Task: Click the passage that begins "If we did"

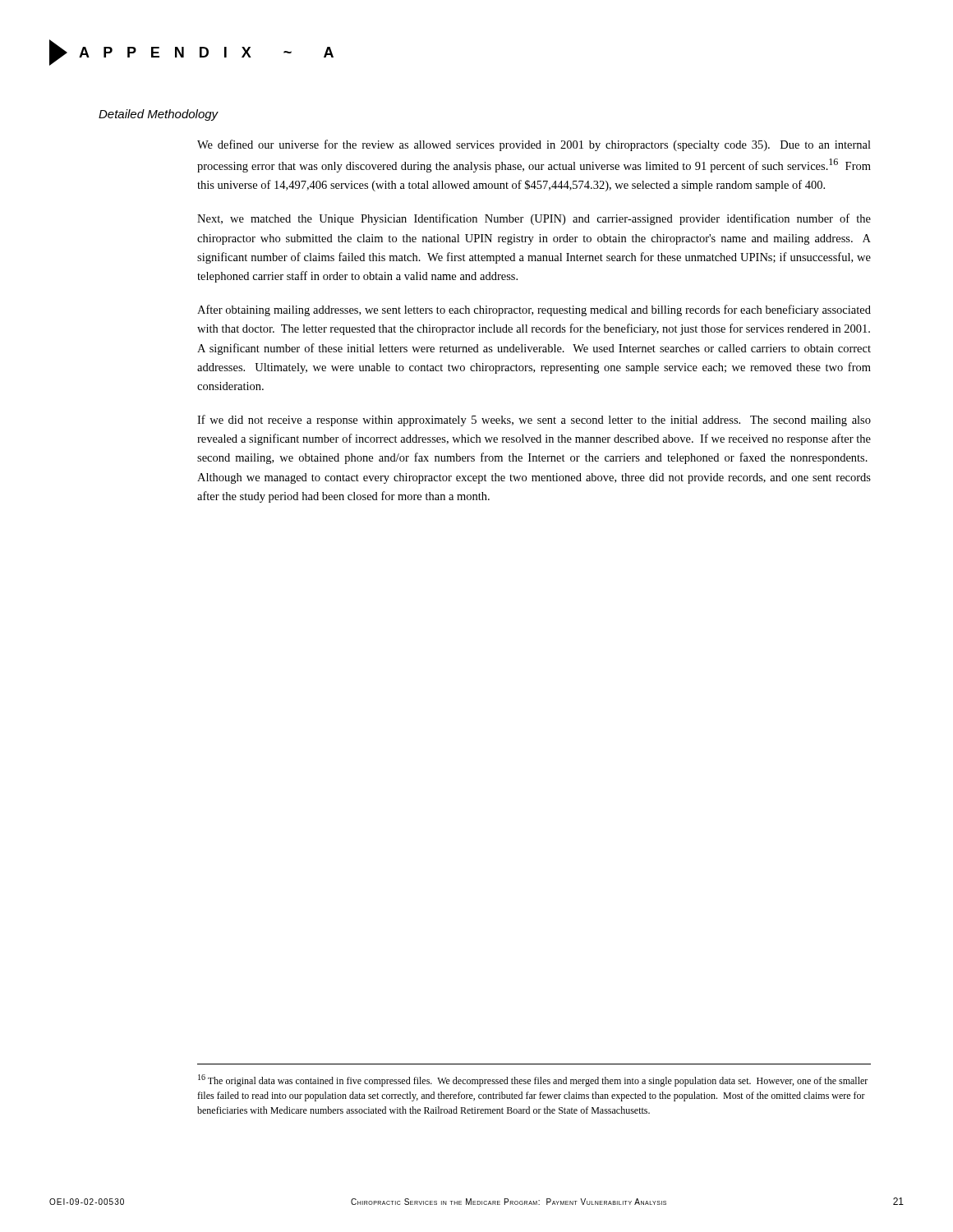Action: coord(534,458)
